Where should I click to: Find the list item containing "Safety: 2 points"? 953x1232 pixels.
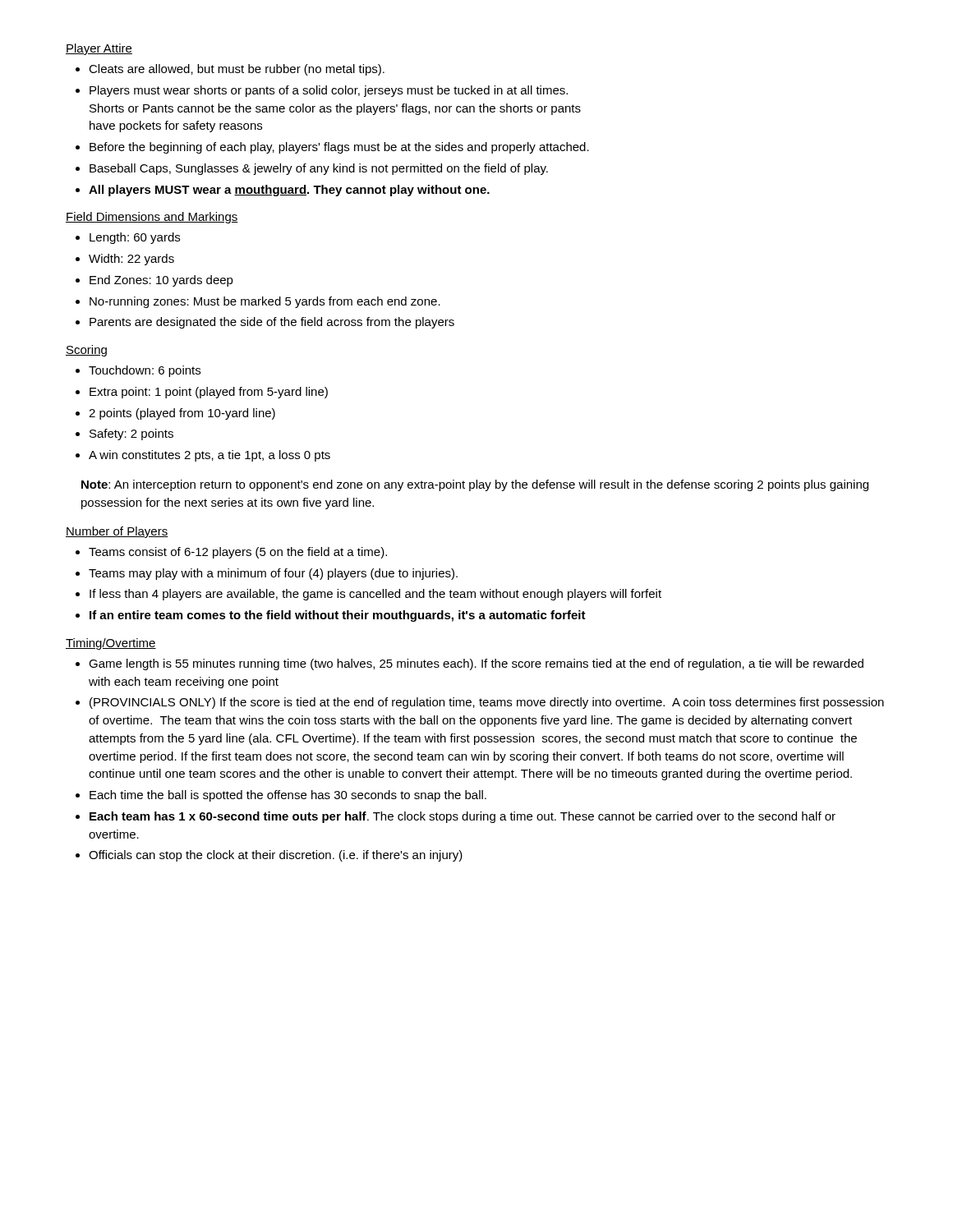(x=131, y=433)
